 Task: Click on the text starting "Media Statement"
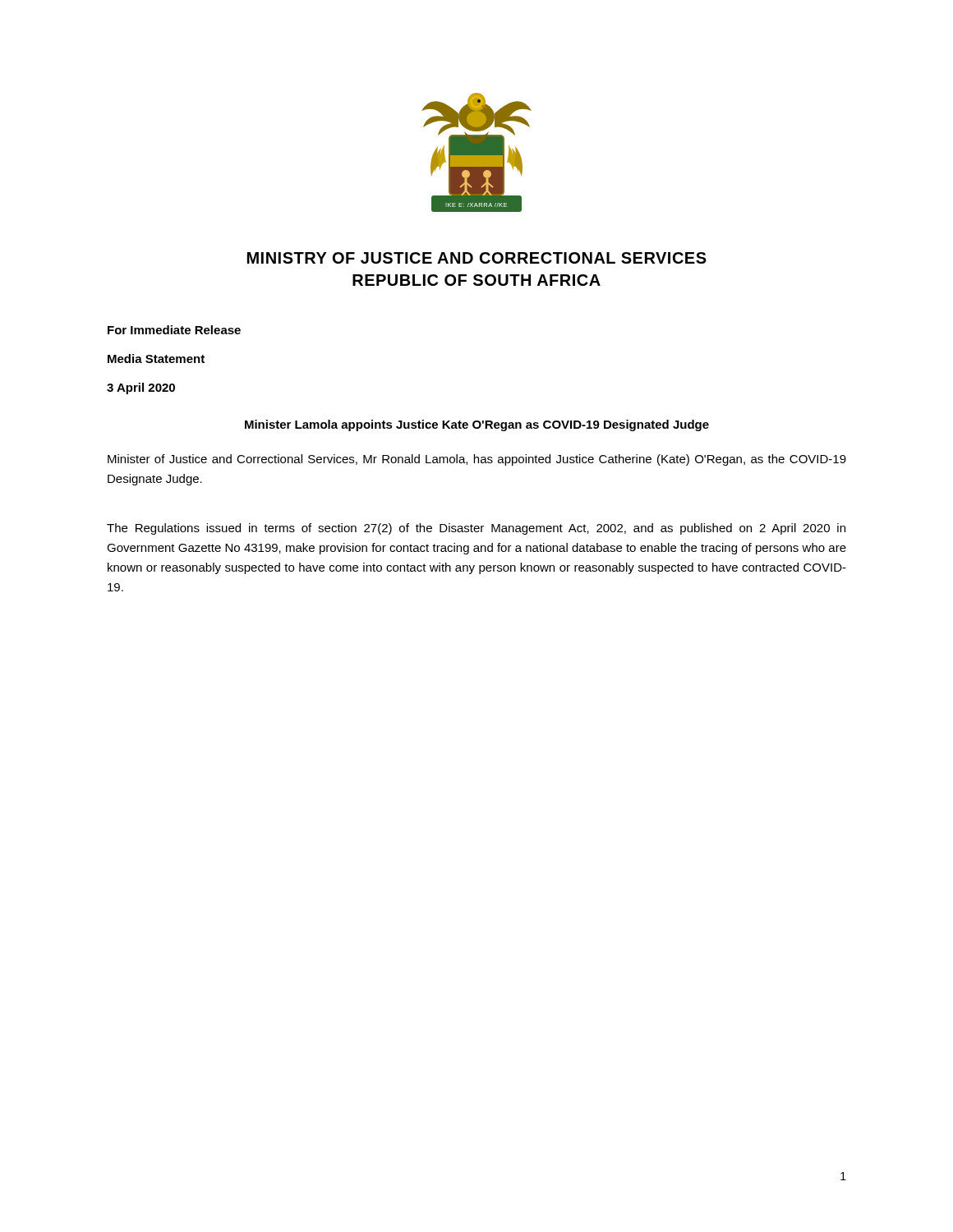[156, 359]
